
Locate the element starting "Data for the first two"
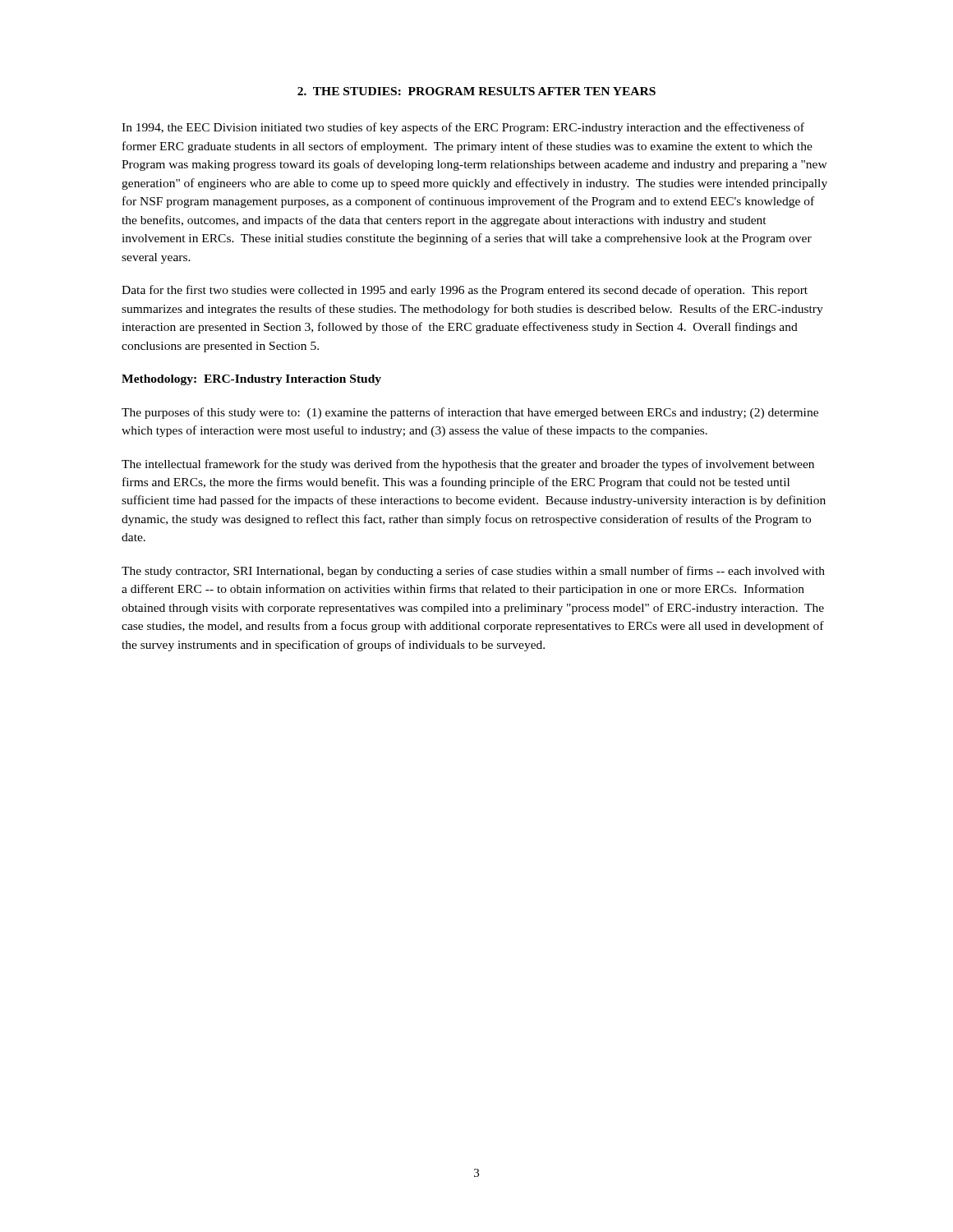472,317
